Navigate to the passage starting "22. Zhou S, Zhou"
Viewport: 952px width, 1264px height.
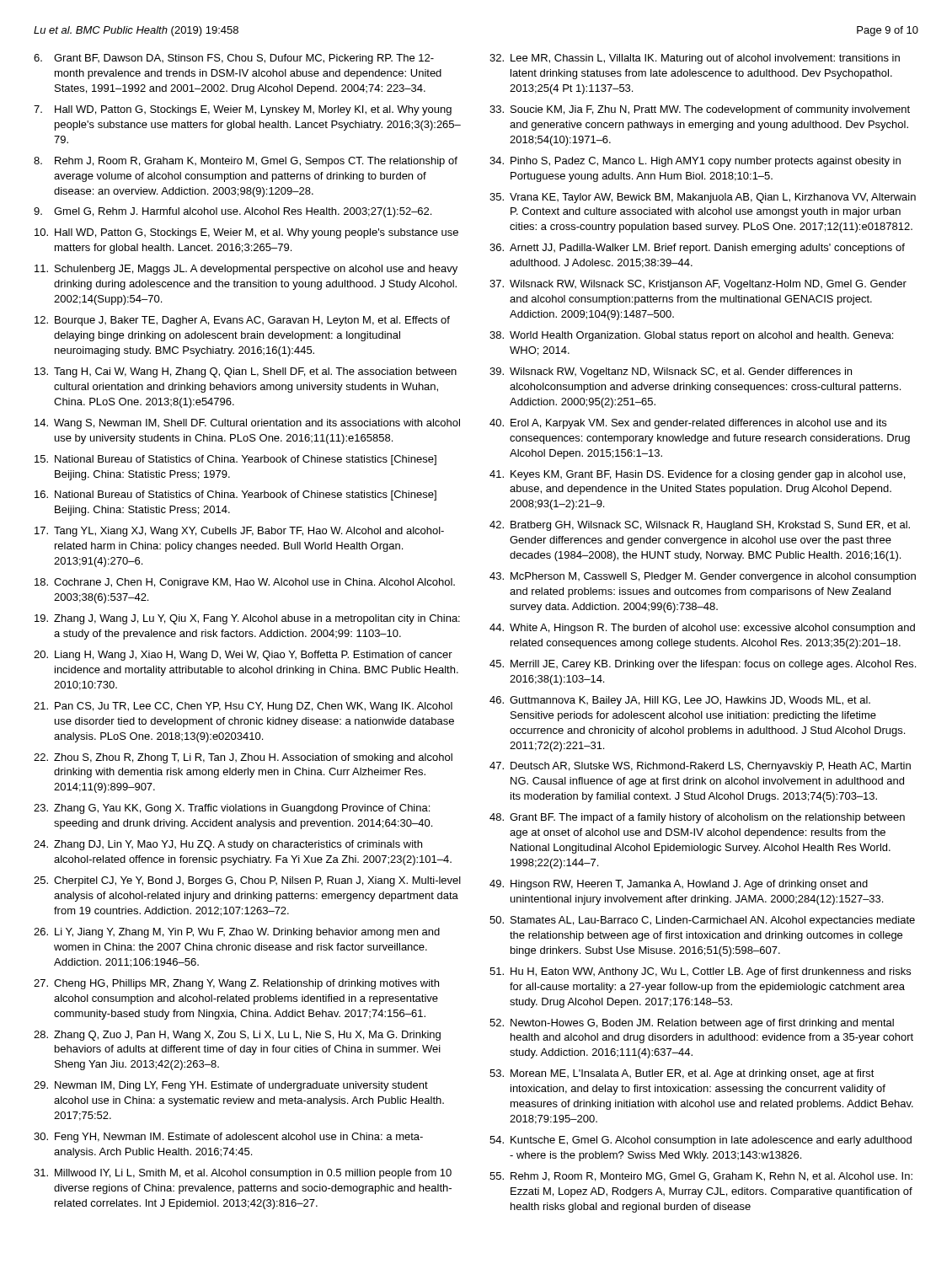(x=248, y=772)
